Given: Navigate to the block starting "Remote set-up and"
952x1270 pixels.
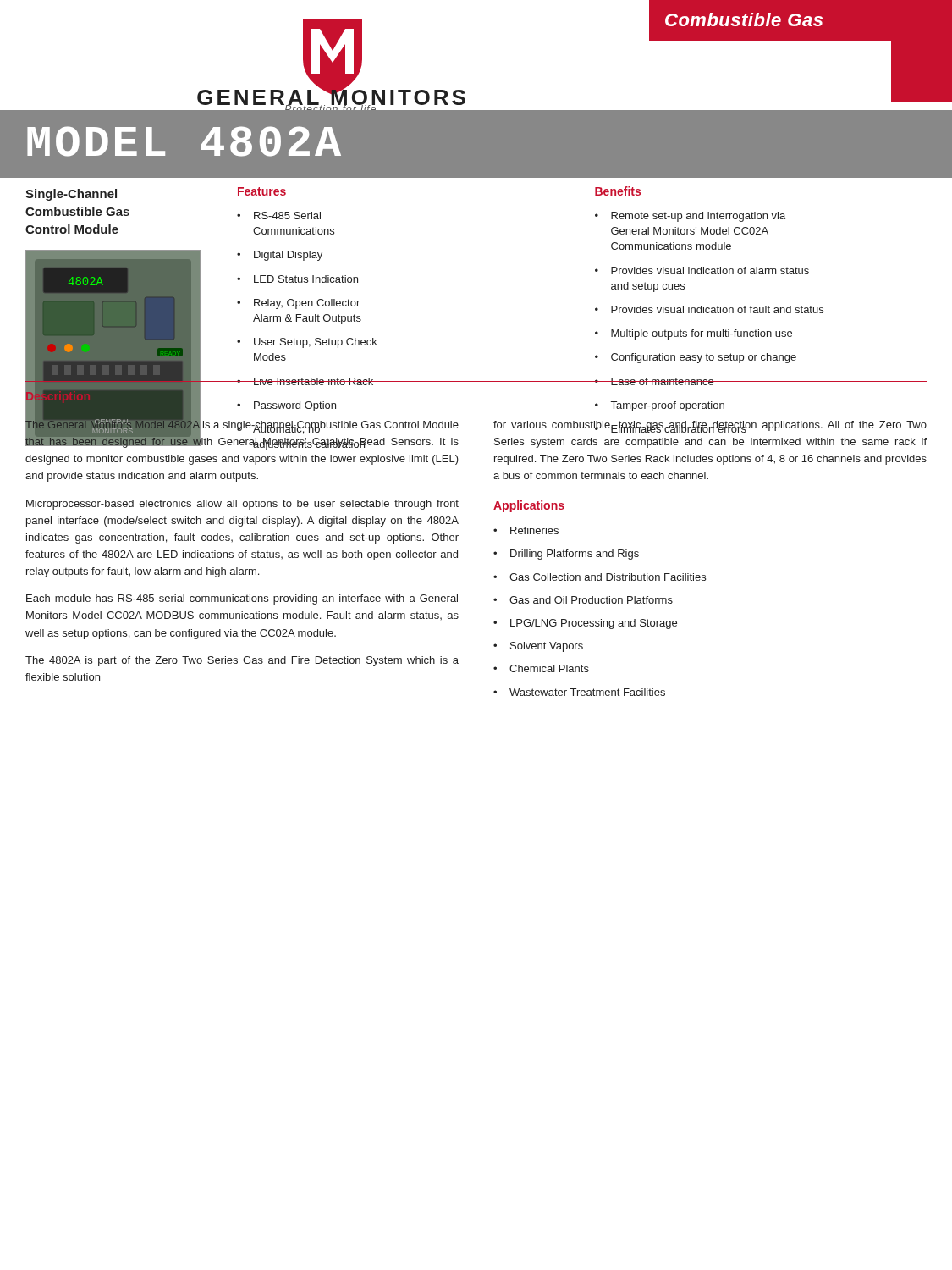Looking at the screenshot, I should 698,231.
